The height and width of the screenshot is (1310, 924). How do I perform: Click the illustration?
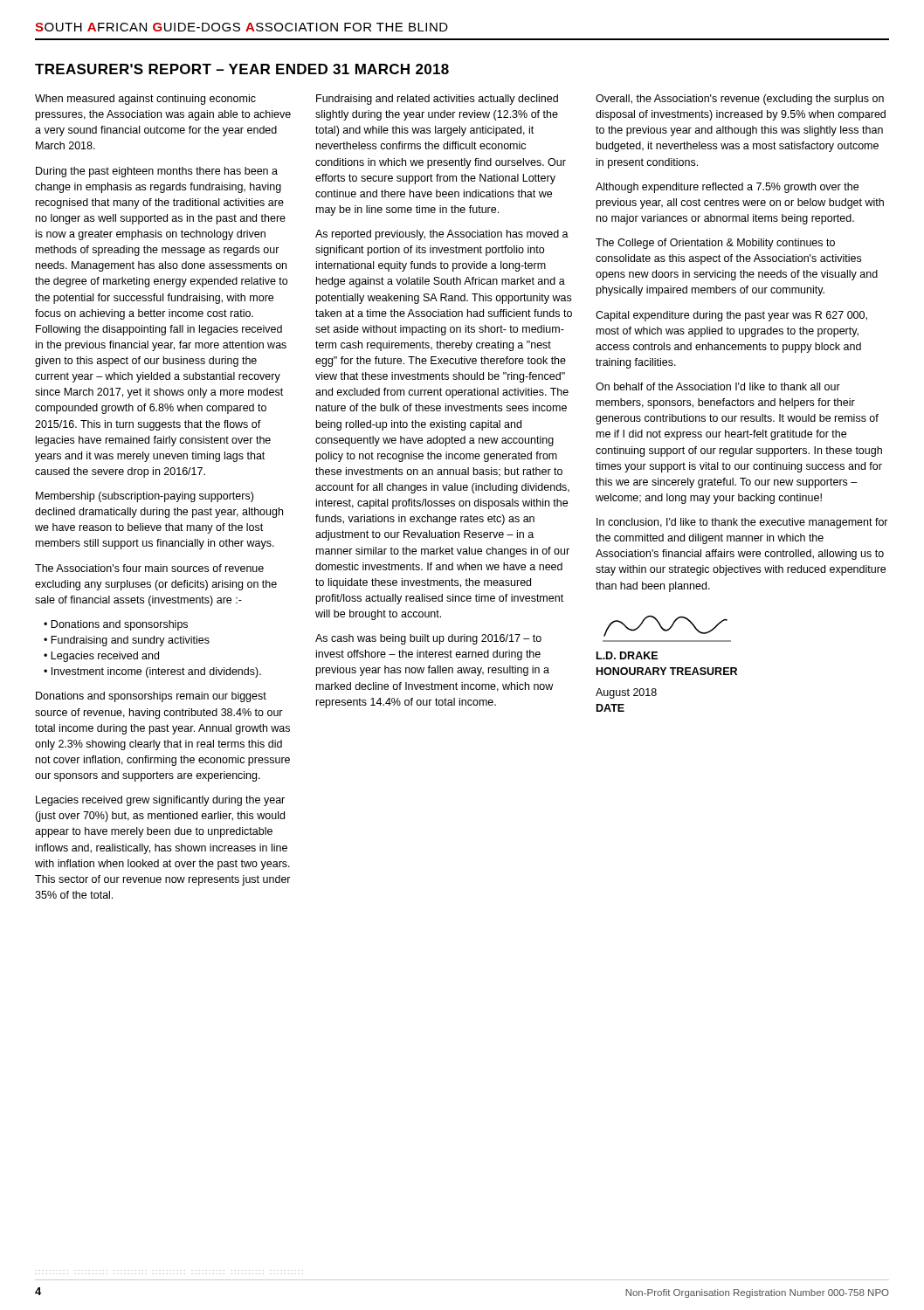pyautogui.click(x=742, y=623)
